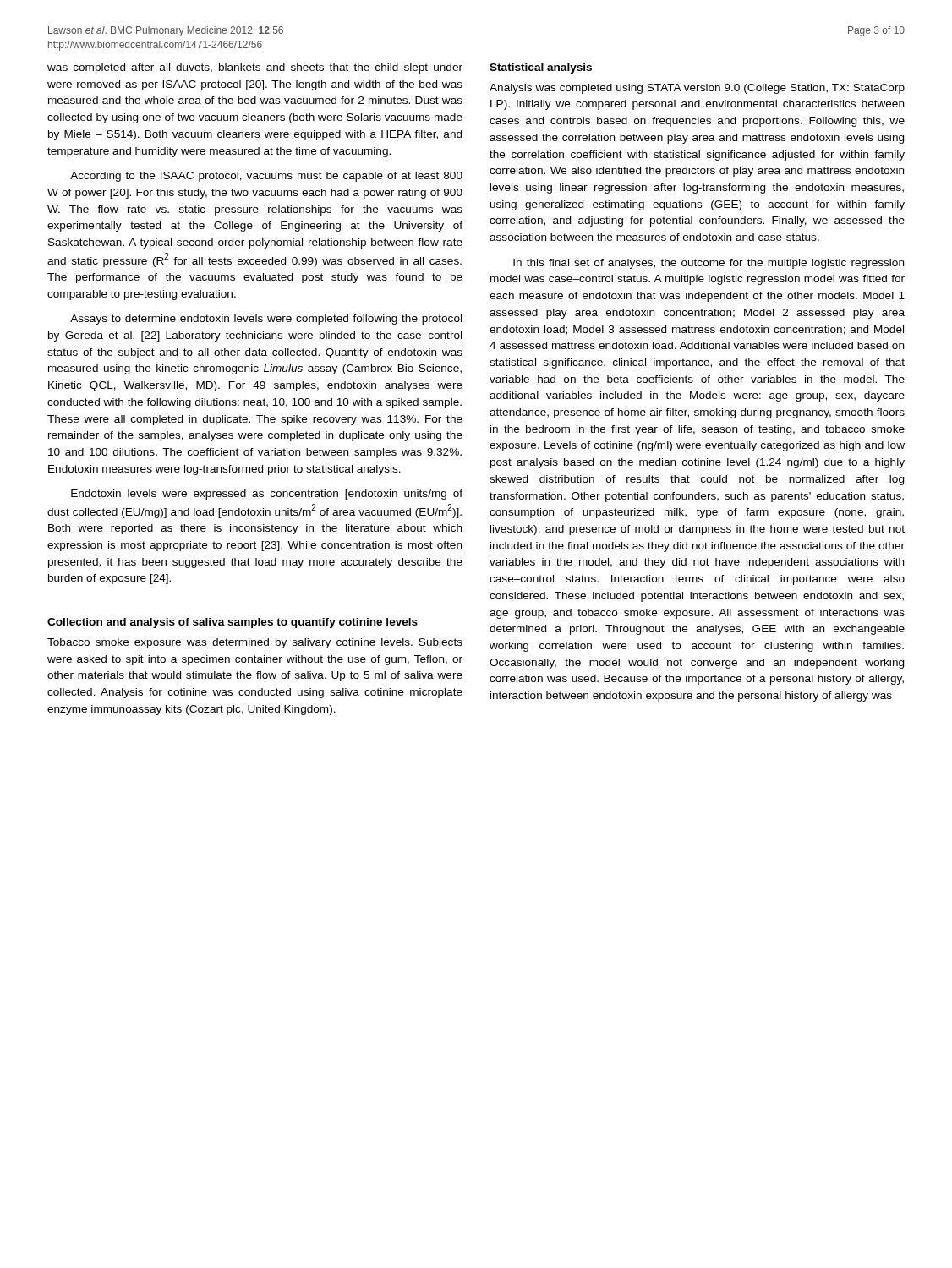Select the text block with the text "Assays to determine endotoxin levels were completed"
Viewport: 952px width, 1268px height.
pyautogui.click(x=255, y=394)
